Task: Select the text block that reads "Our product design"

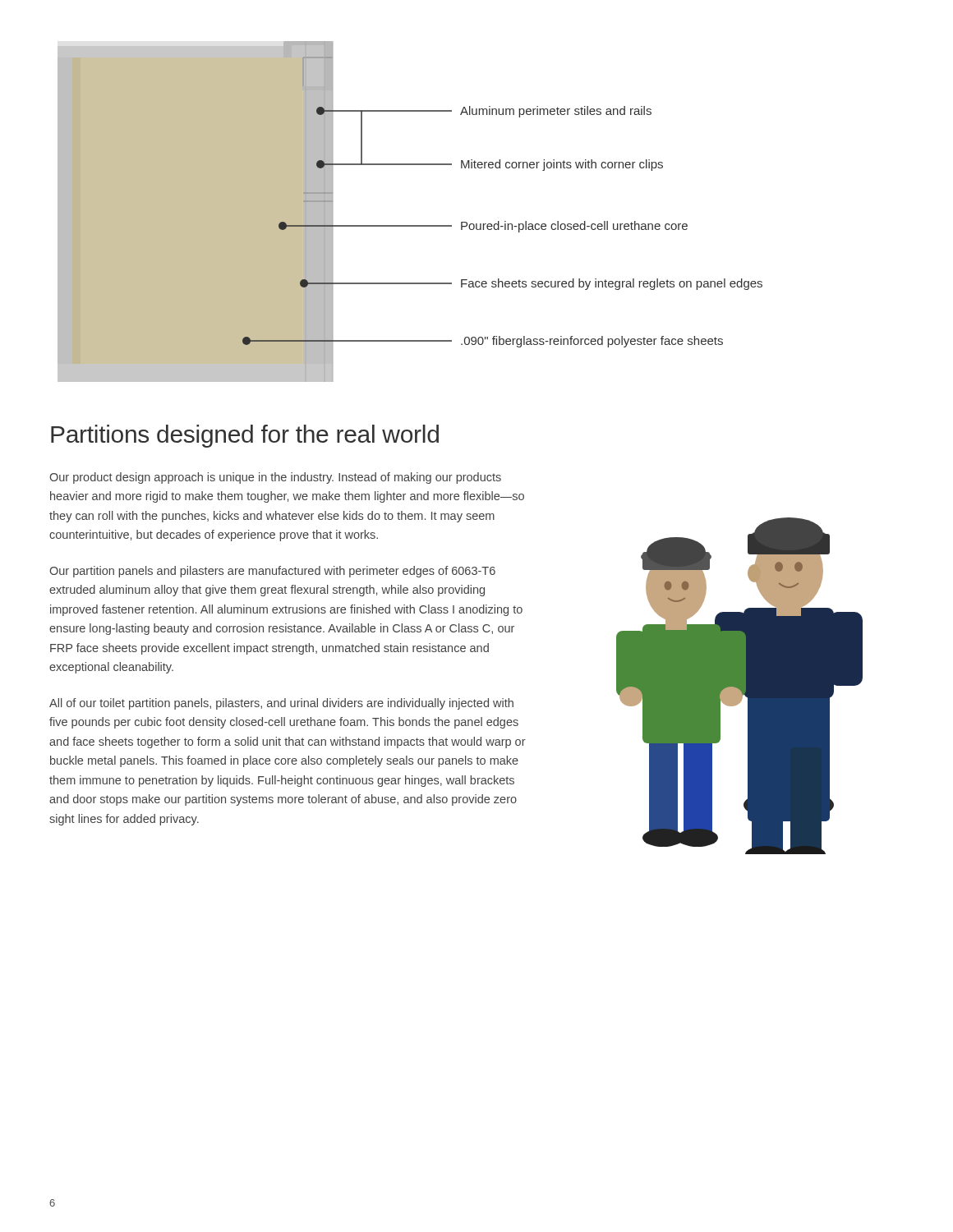Action: click(x=287, y=506)
